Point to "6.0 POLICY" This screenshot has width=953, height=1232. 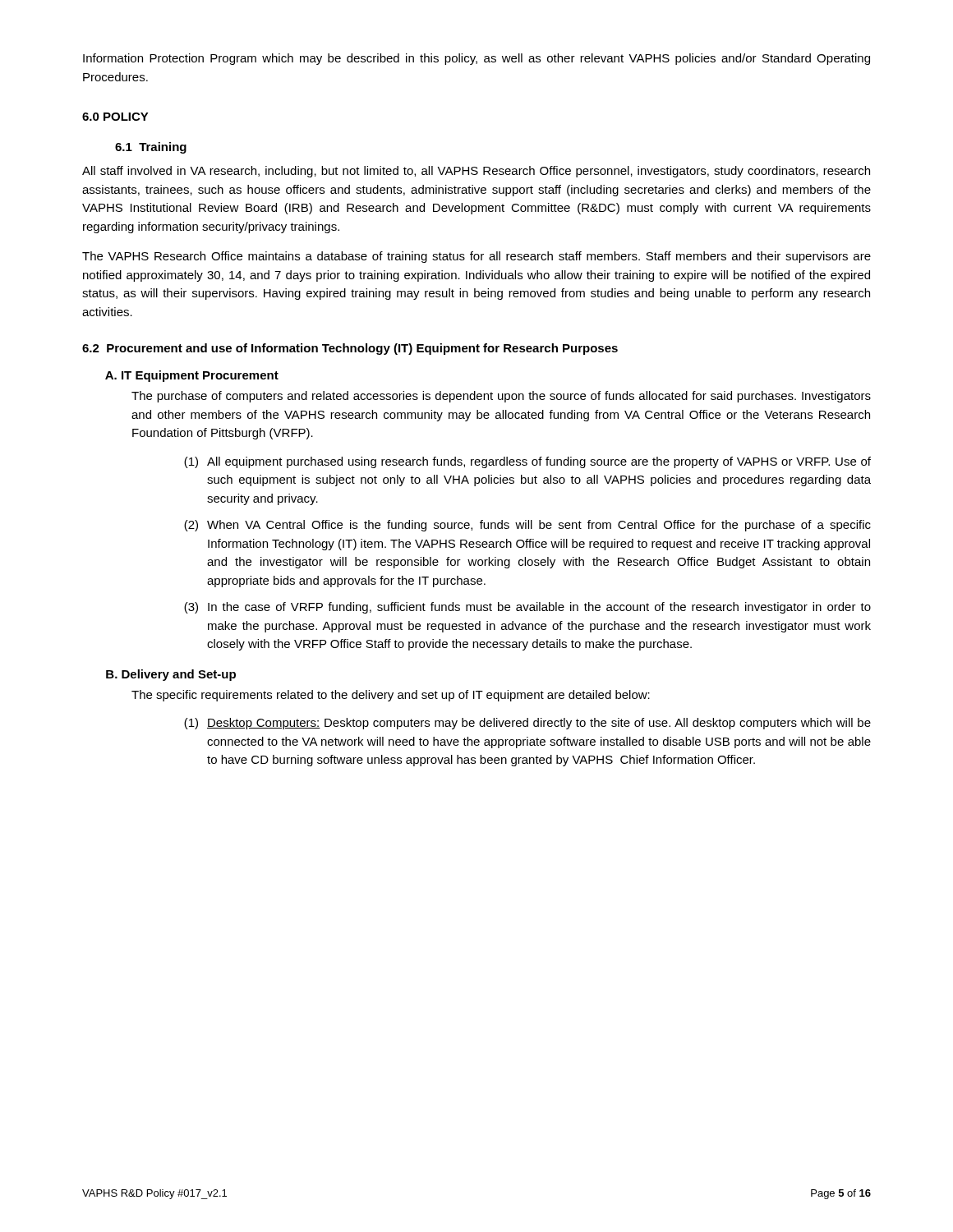(115, 116)
